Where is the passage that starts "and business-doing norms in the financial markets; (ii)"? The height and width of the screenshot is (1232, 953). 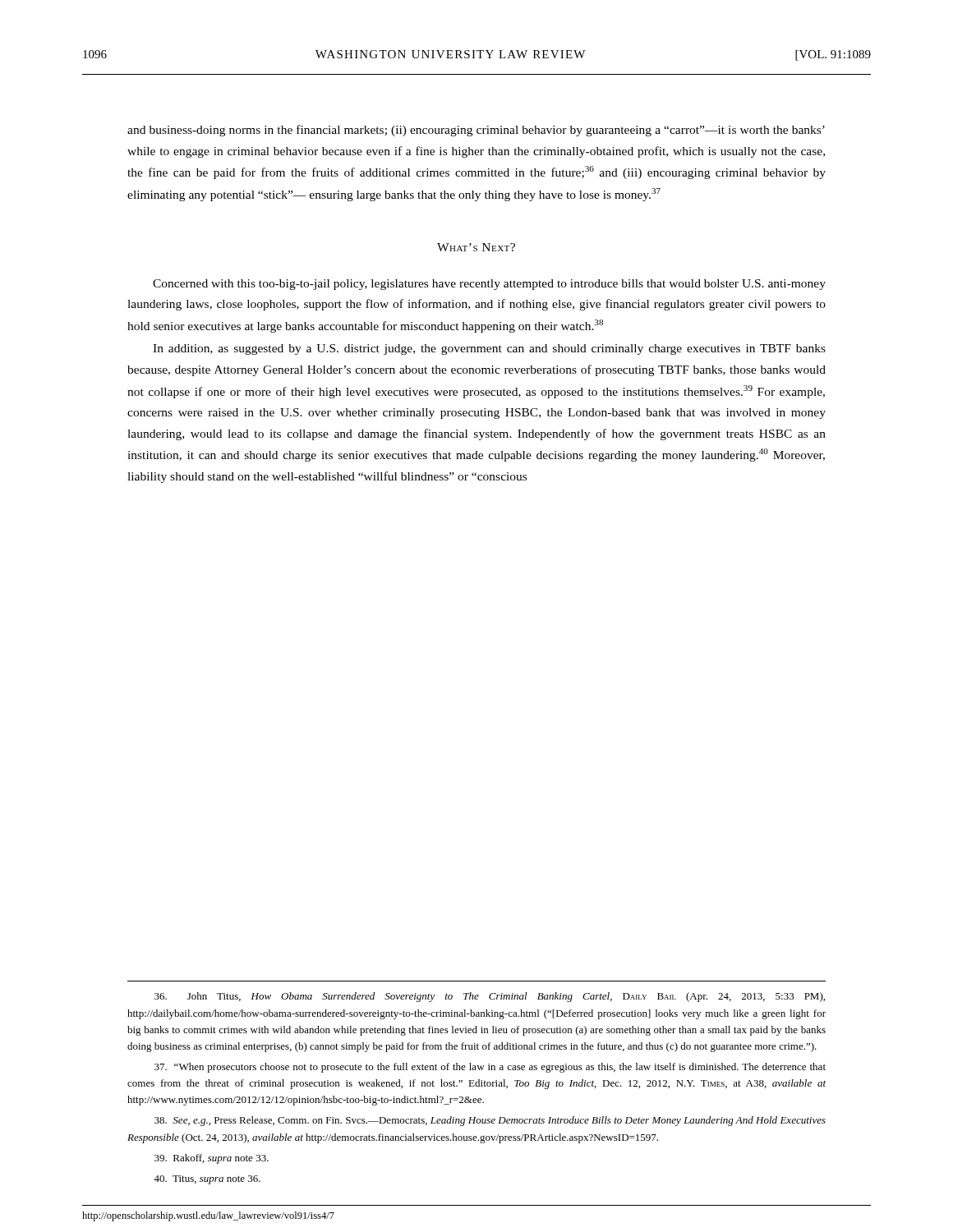click(x=476, y=162)
